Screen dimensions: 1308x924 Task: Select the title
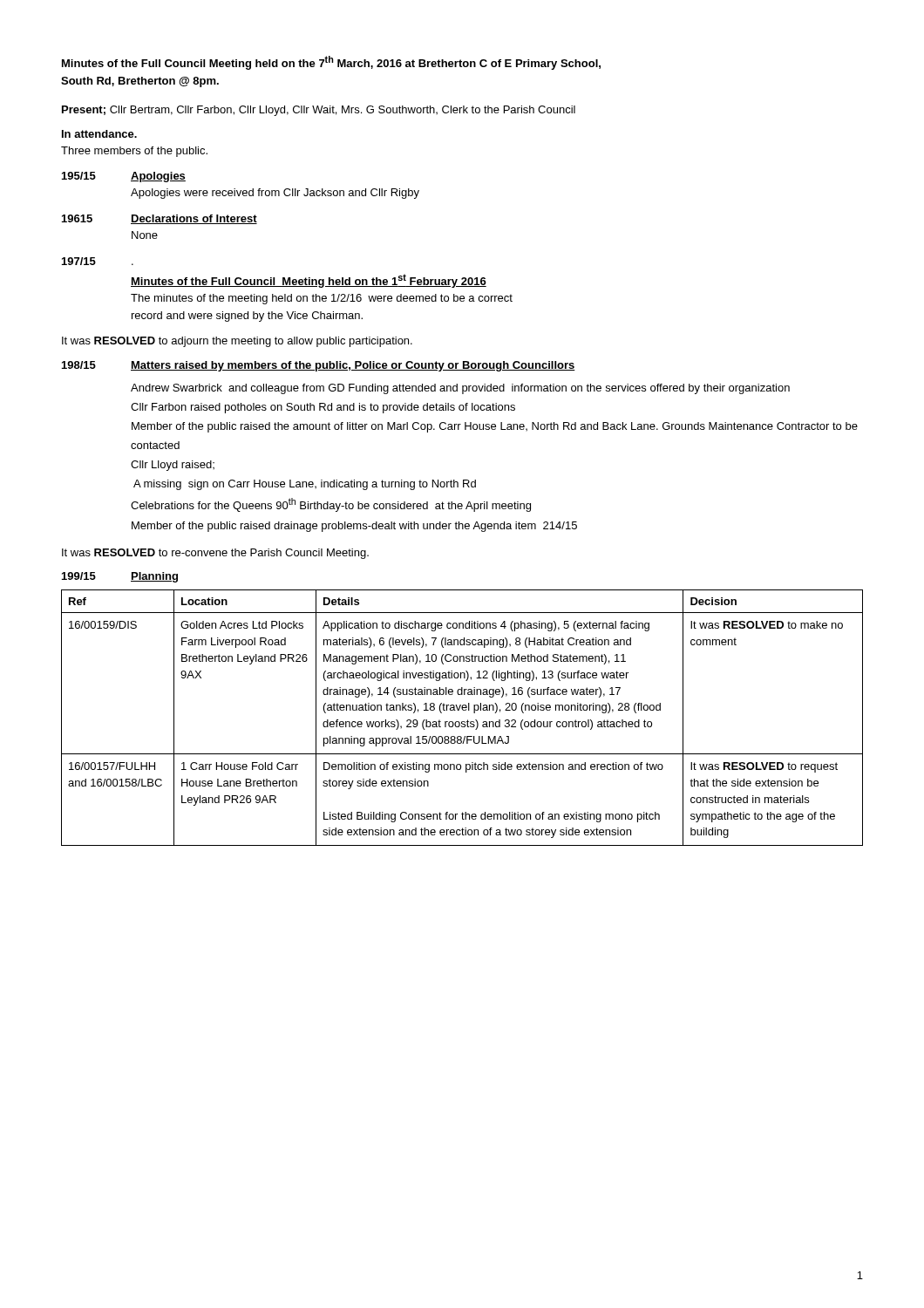(331, 71)
